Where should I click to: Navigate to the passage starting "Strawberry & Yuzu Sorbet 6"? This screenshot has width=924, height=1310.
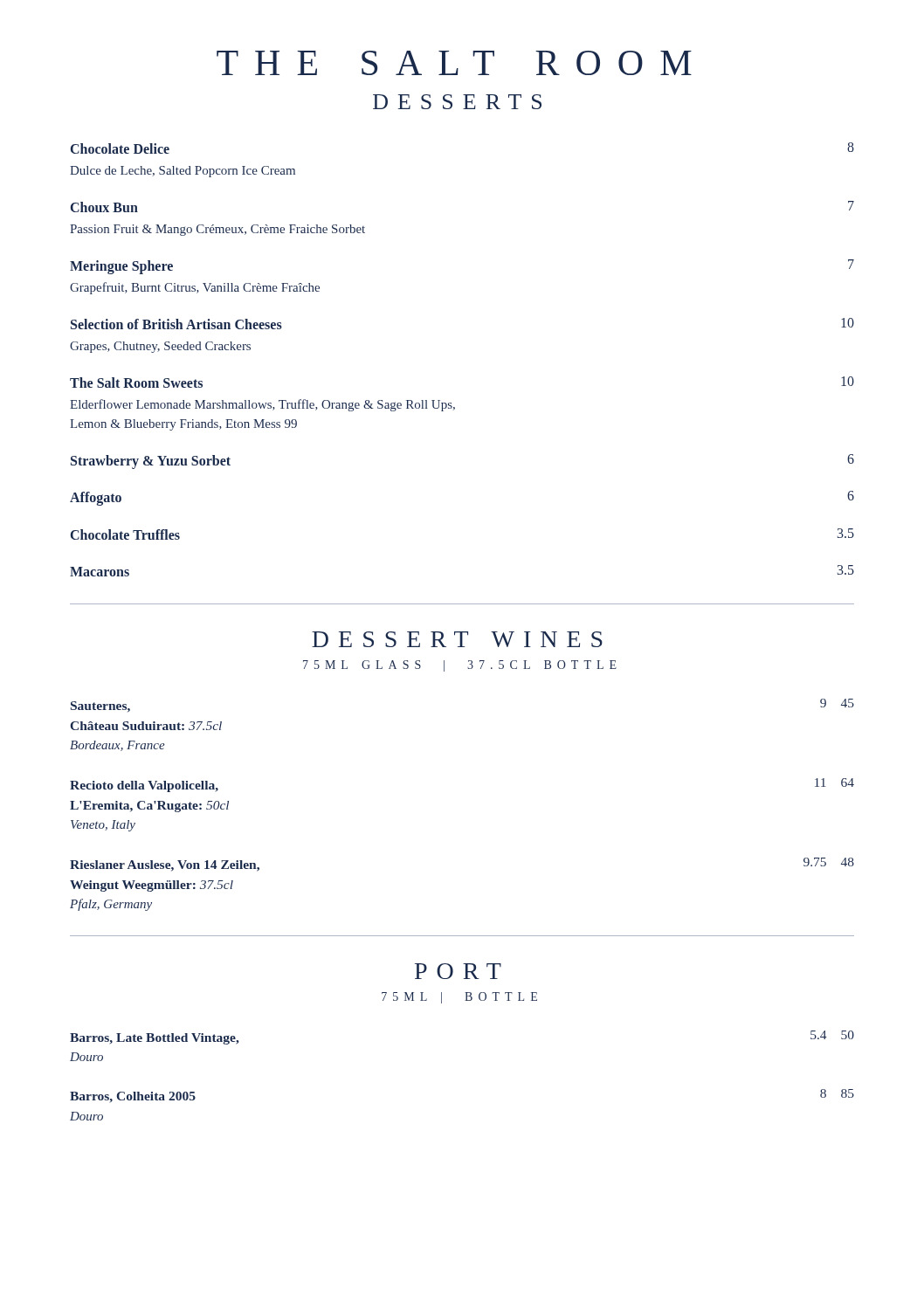coord(148,462)
